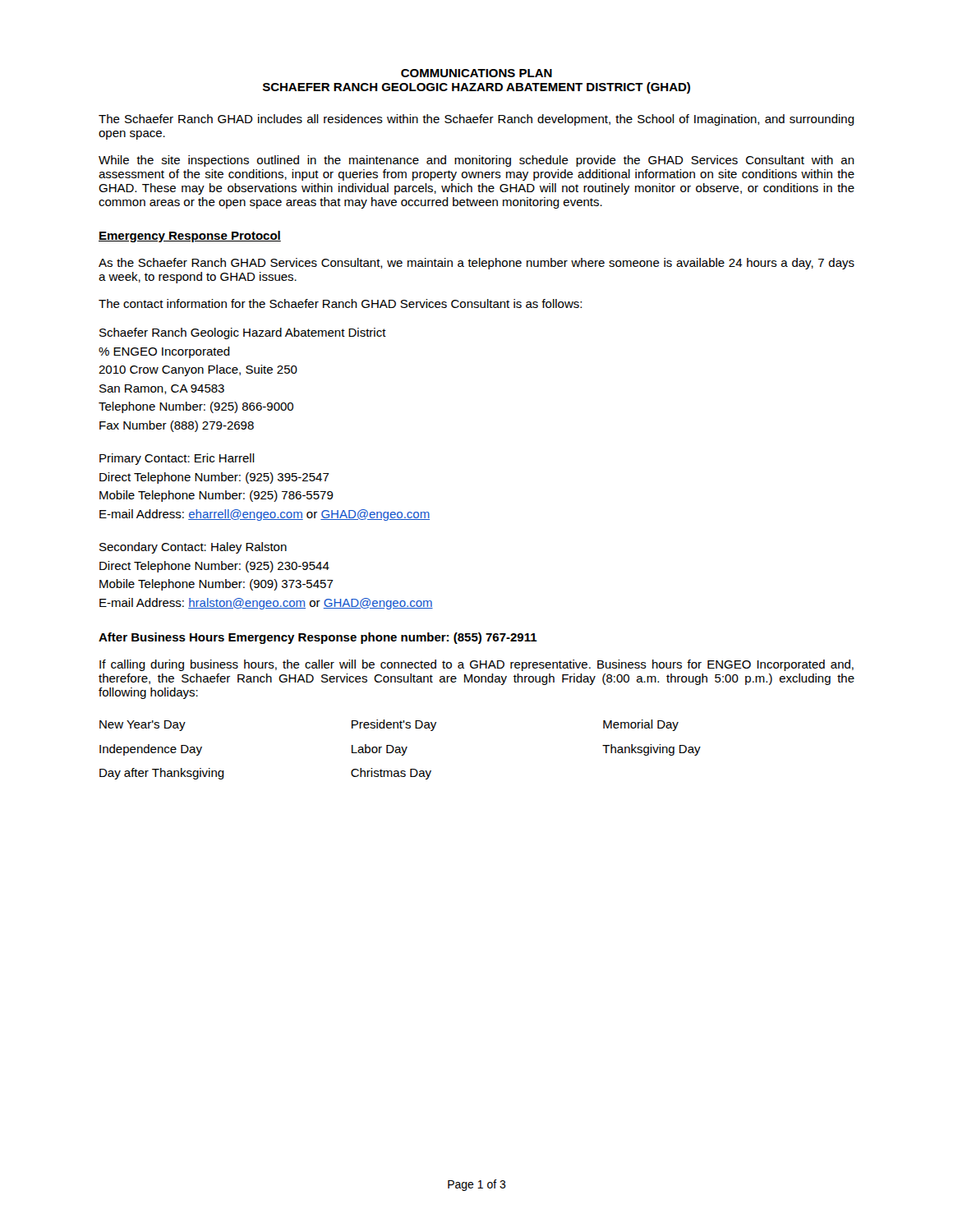Find the block on this page that starts "The contact information for the Schaefer Ranch GHAD"
The image size is (953, 1232).
(x=341, y=304)
